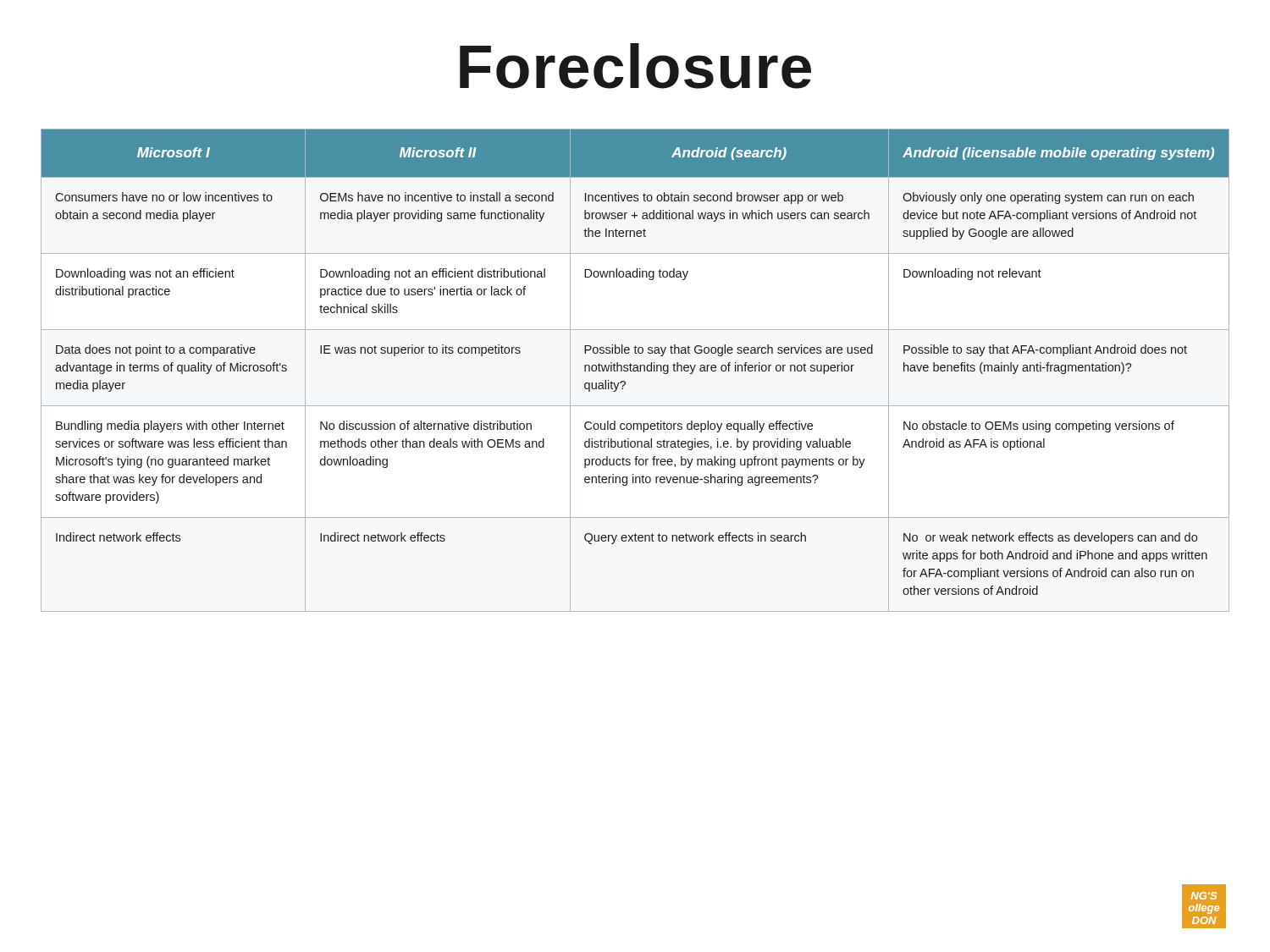
Task: Click on the logo
Action: point(1204,906)
